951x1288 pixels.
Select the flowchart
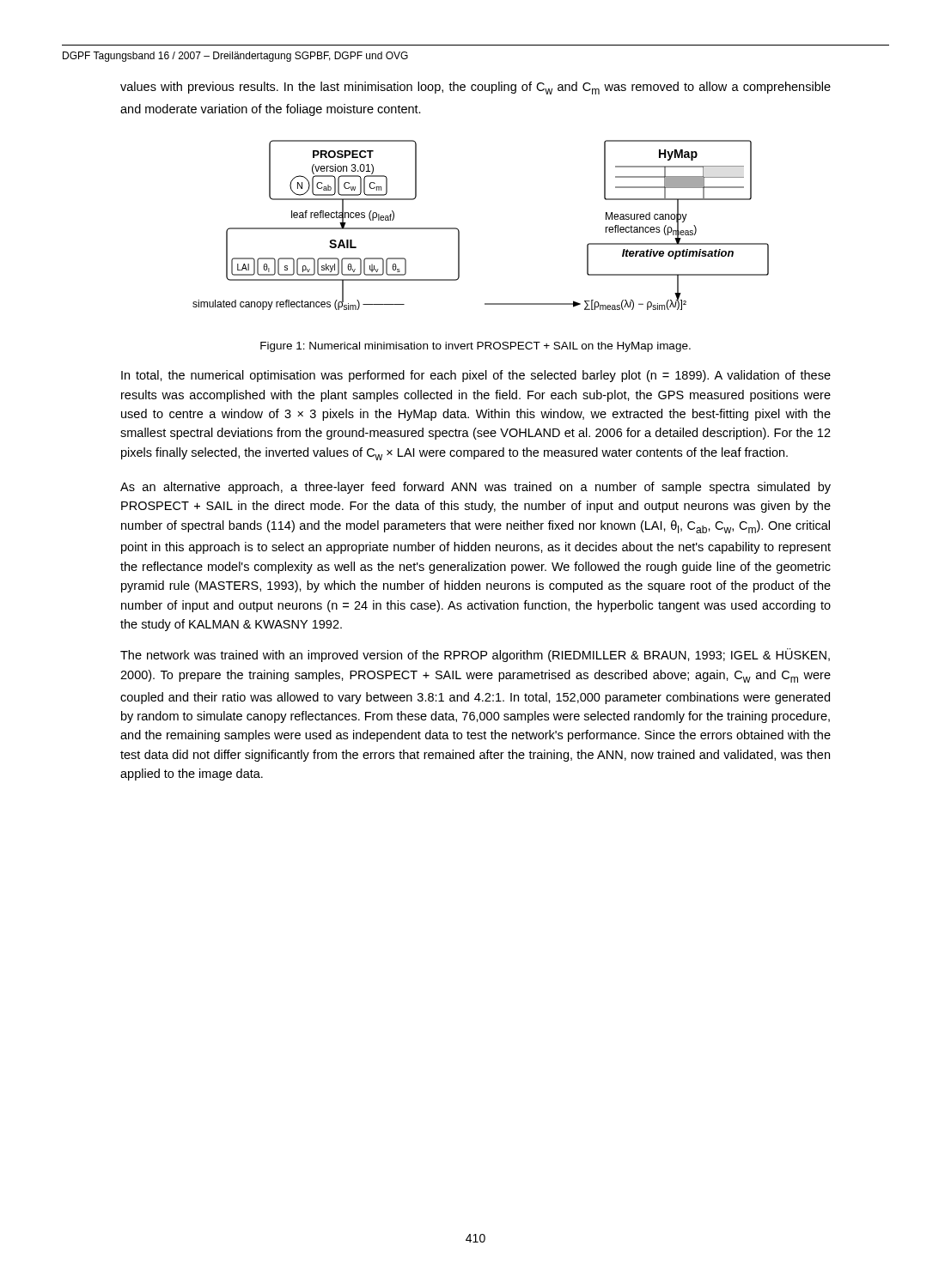476,234
